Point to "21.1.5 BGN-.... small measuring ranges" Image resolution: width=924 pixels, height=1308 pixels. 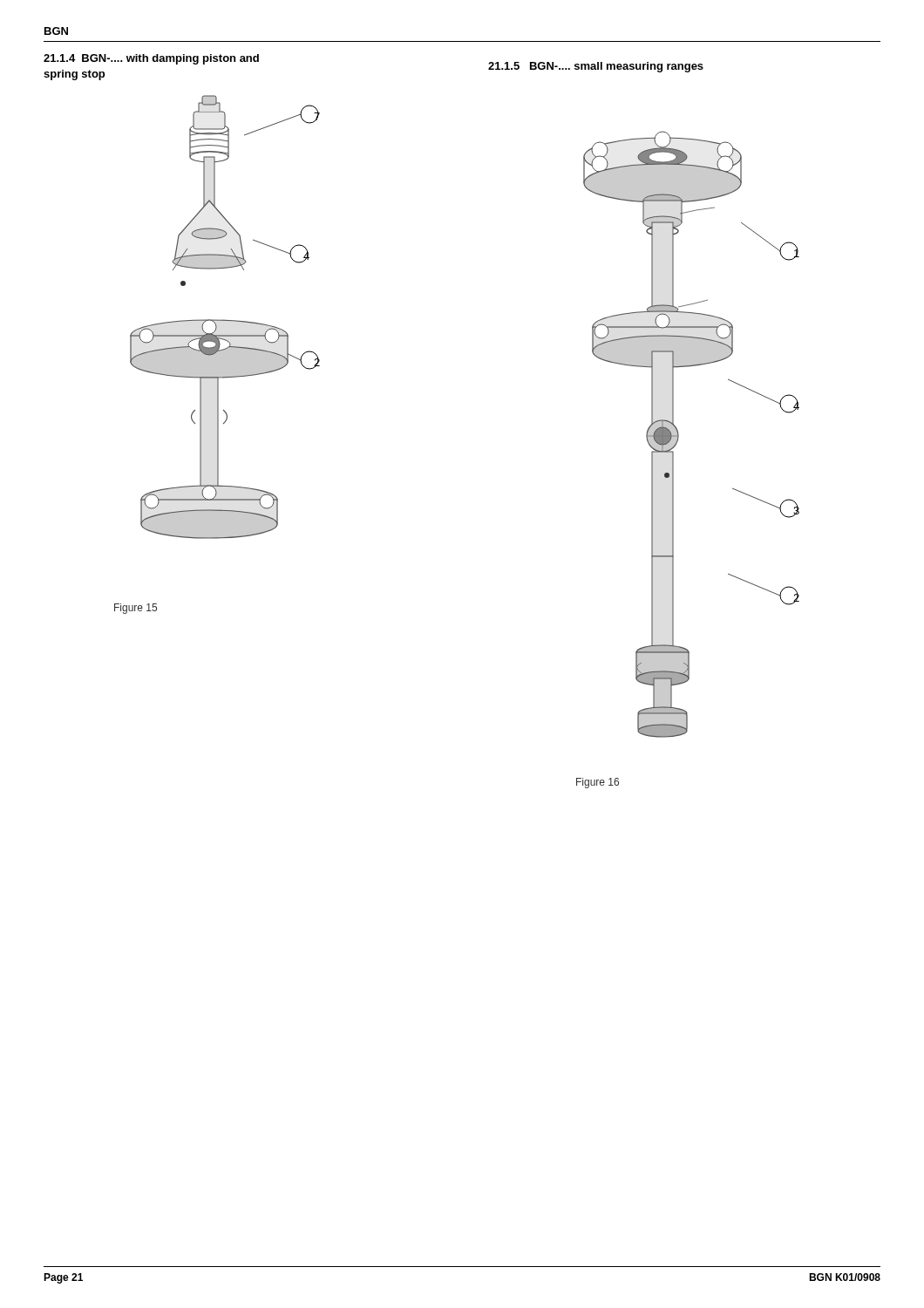596,66
